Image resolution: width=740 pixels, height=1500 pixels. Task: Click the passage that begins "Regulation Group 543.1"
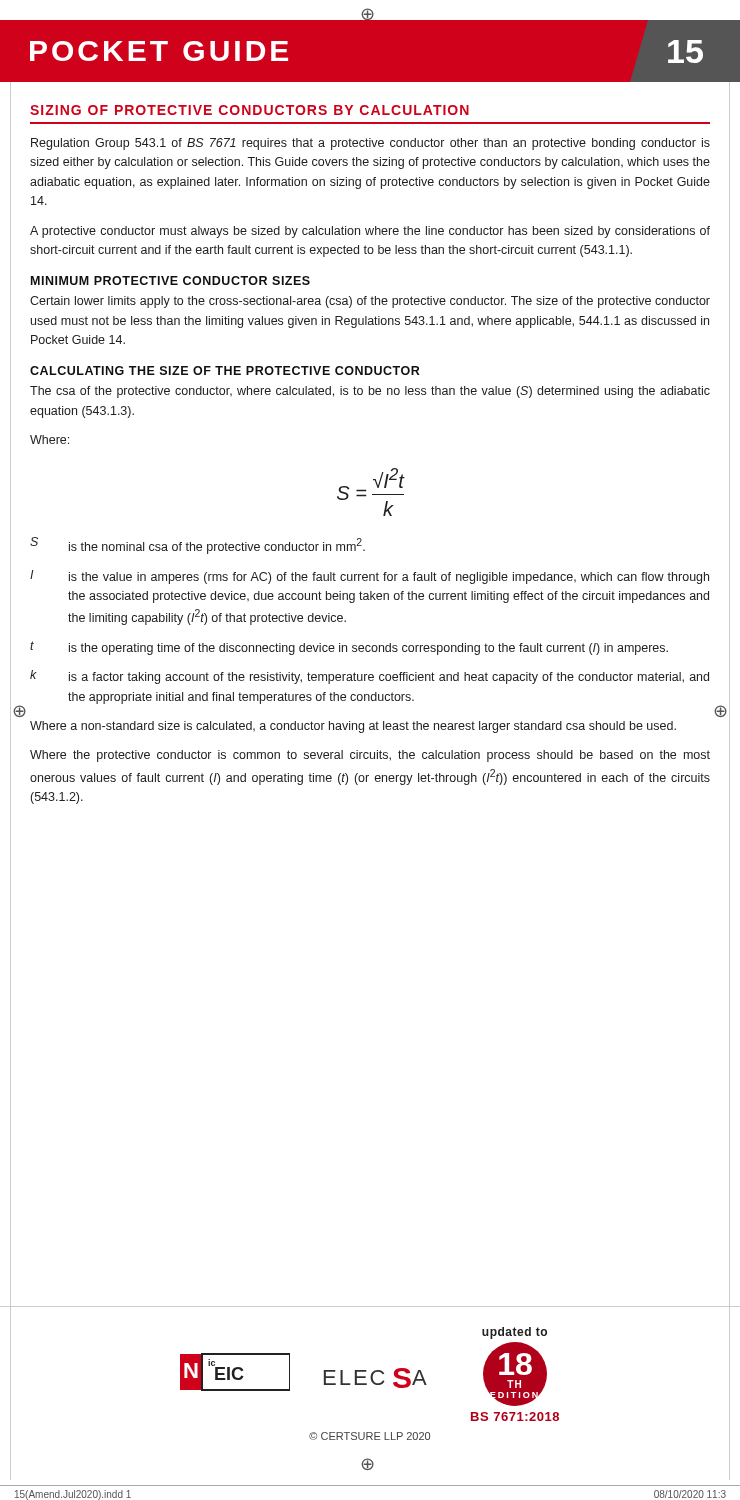[x=370, y=172]
